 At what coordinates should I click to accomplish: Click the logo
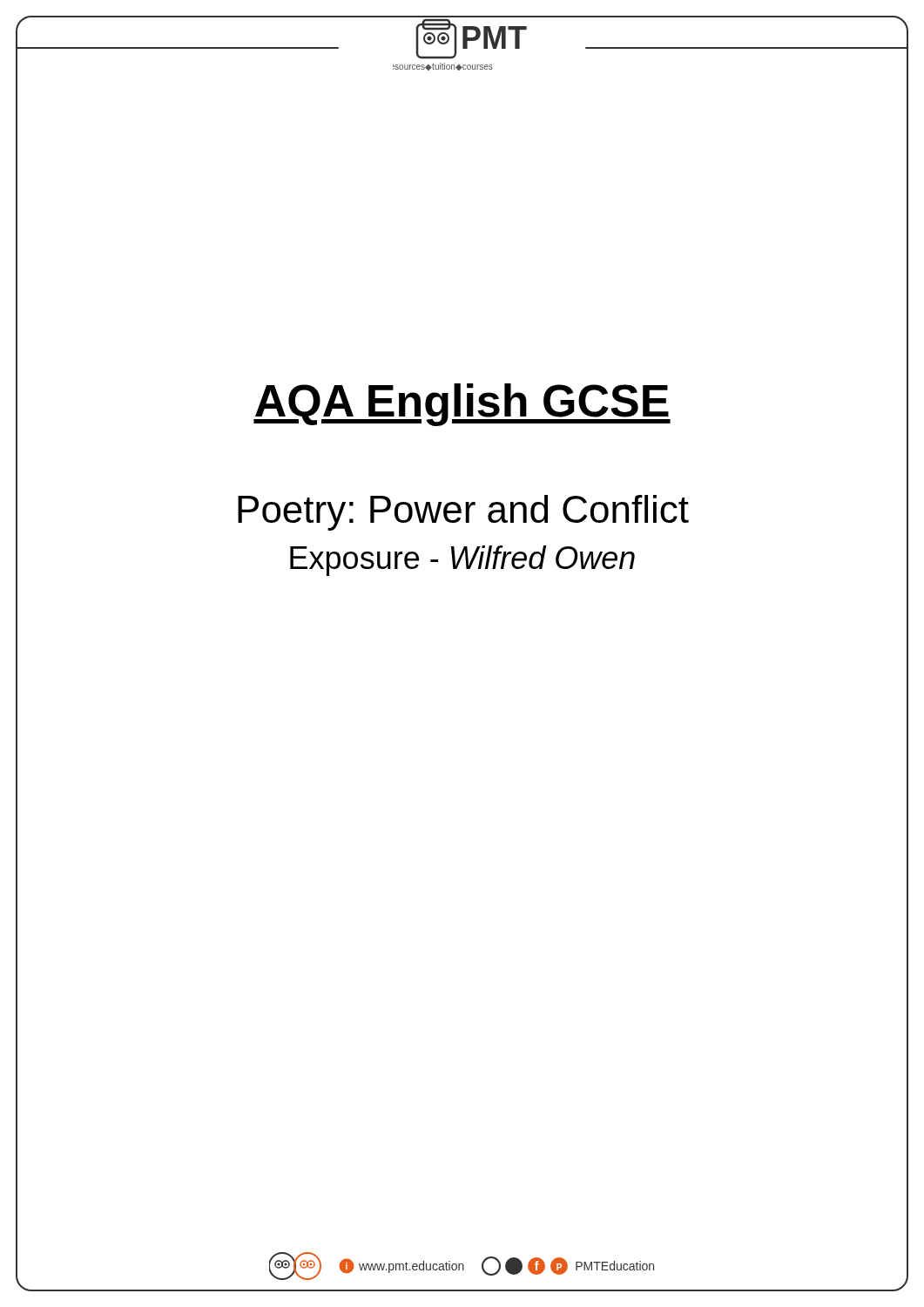coord(462,50)
